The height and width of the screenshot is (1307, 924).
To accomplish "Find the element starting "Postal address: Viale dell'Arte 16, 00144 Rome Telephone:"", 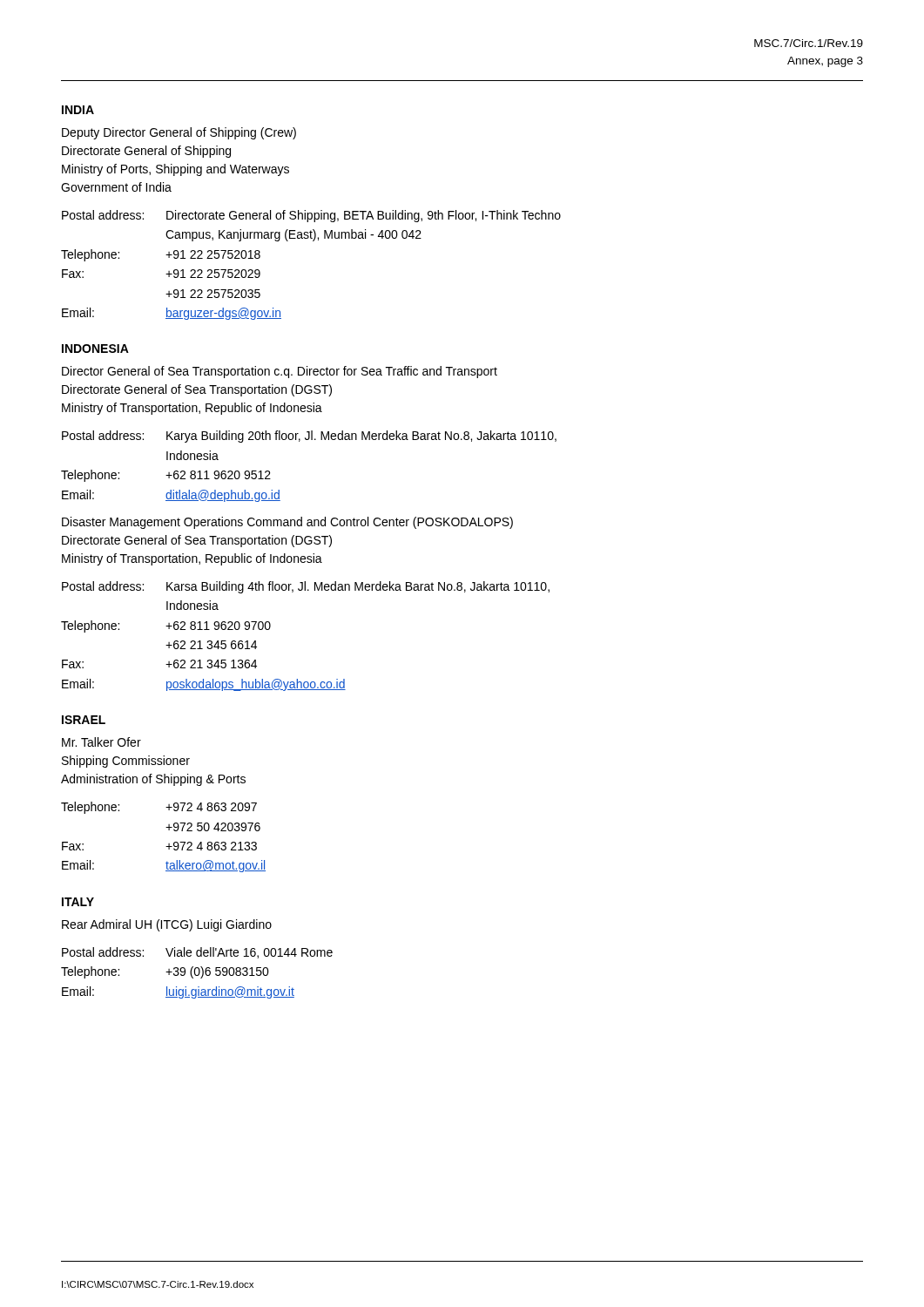I will 197,953.
